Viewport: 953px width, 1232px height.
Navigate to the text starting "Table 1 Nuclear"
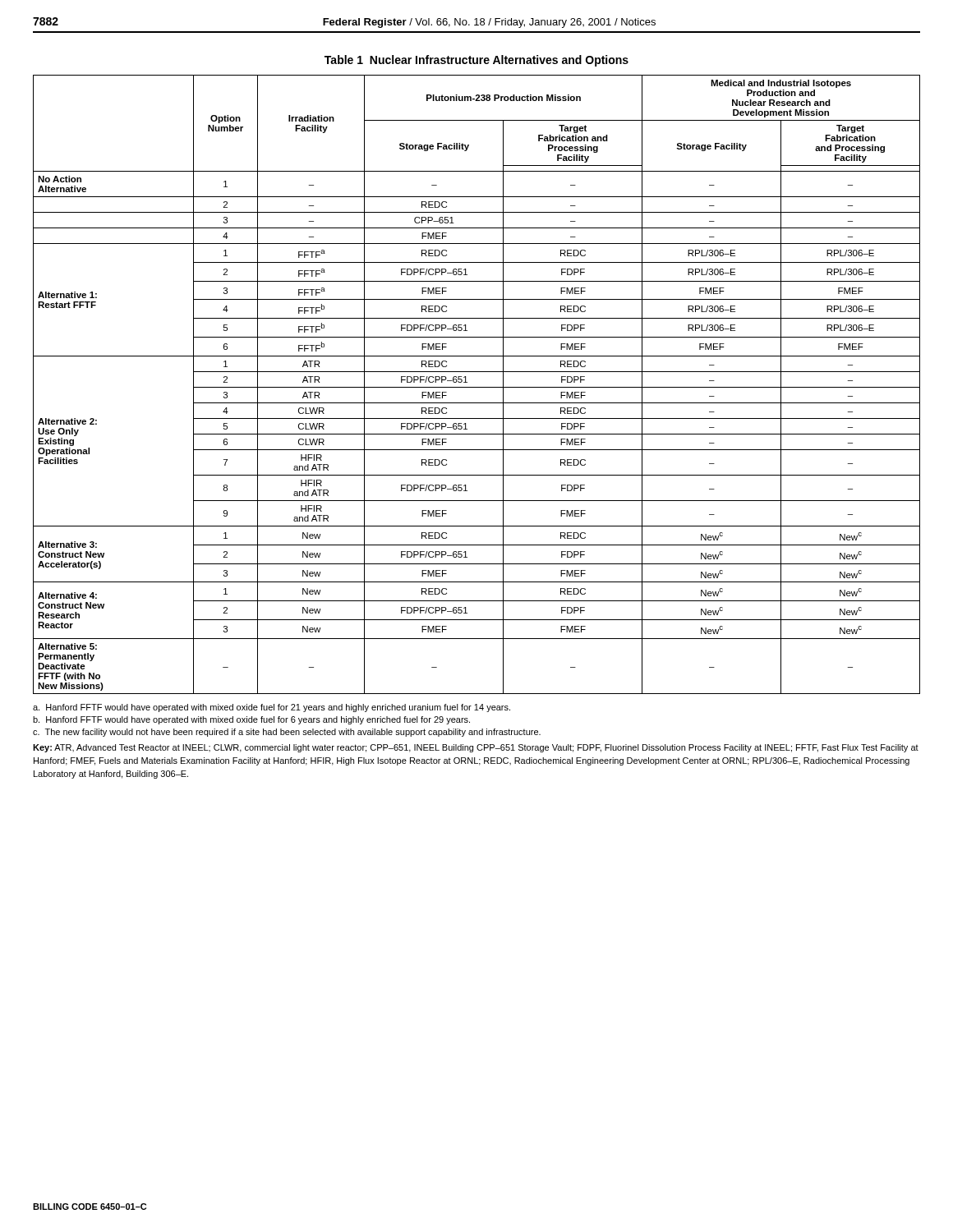point(476,60)
